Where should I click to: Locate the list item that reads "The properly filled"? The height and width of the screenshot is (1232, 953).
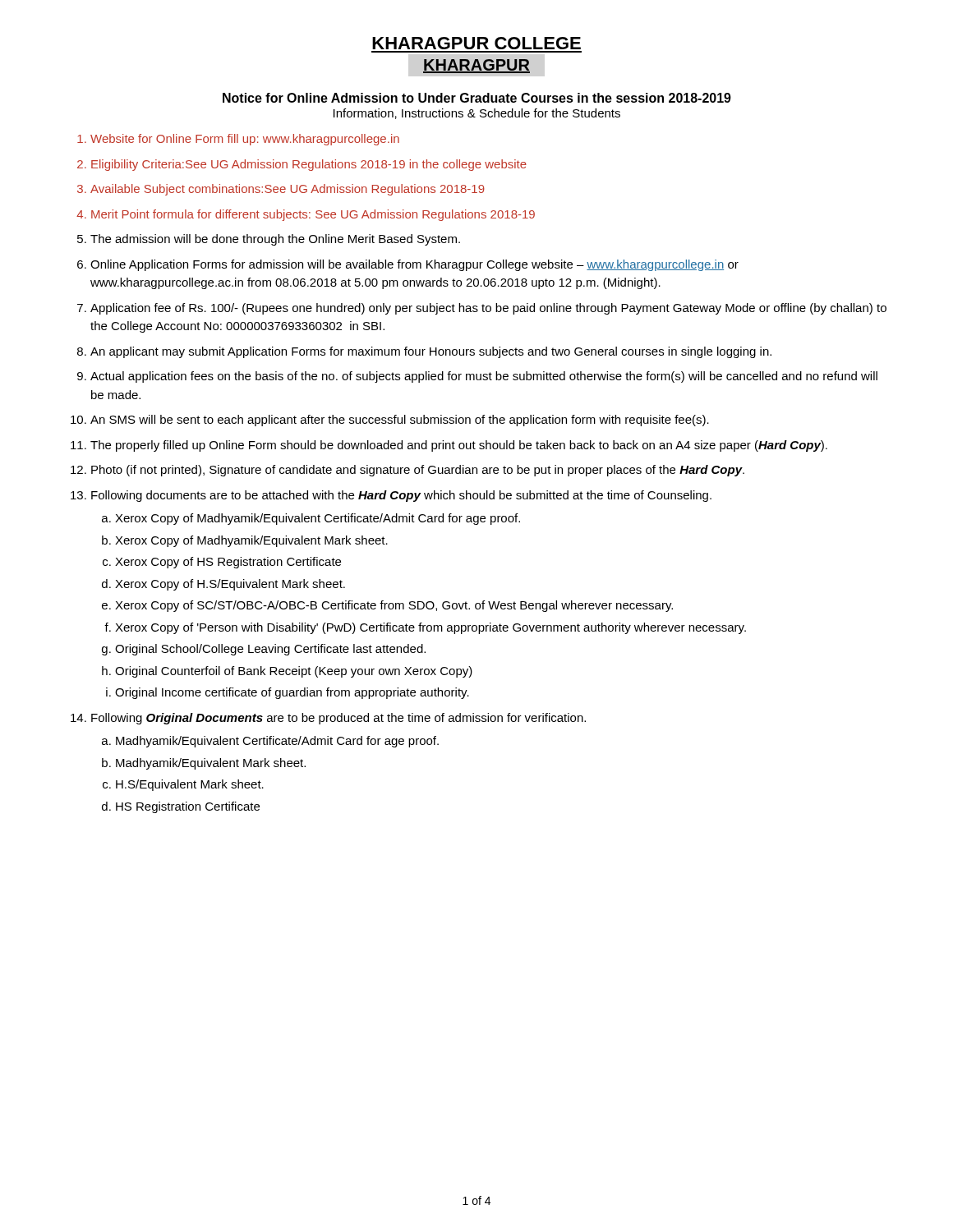coord(459,444)
